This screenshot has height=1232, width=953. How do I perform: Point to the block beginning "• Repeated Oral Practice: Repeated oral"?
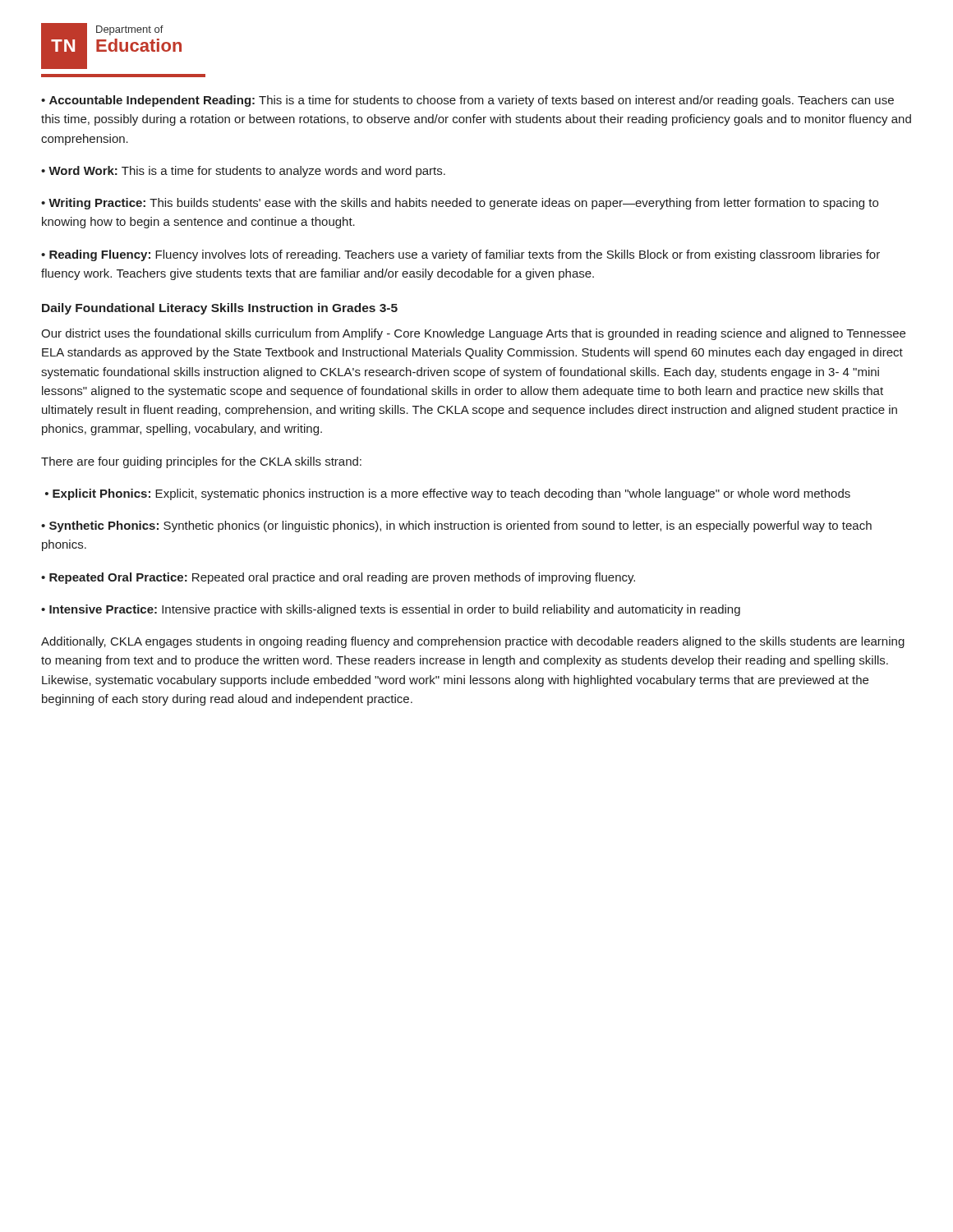(339, 577)
